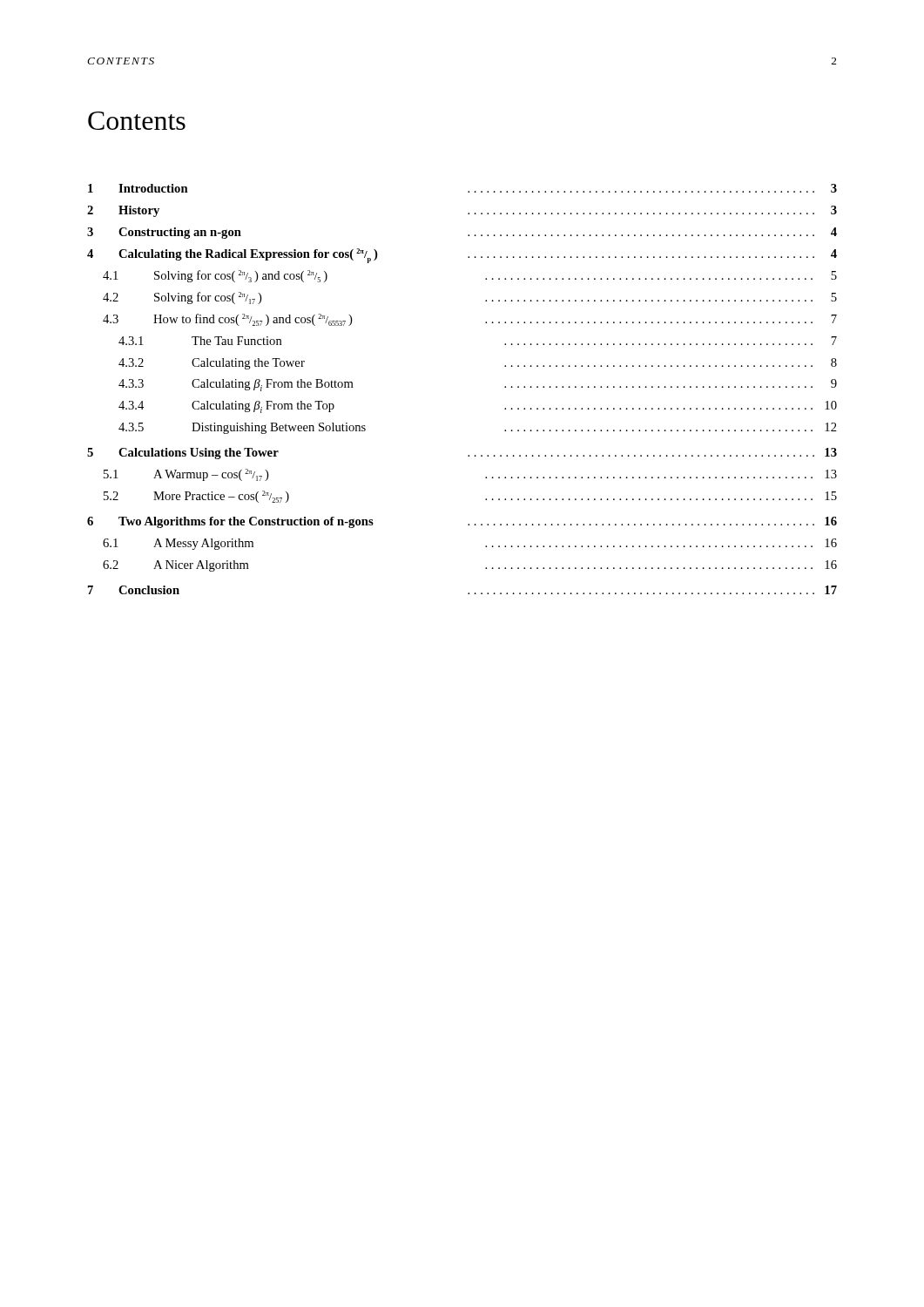Select the region starting "4 Calculating the"

pyautogui.click(x=462, y=254)
